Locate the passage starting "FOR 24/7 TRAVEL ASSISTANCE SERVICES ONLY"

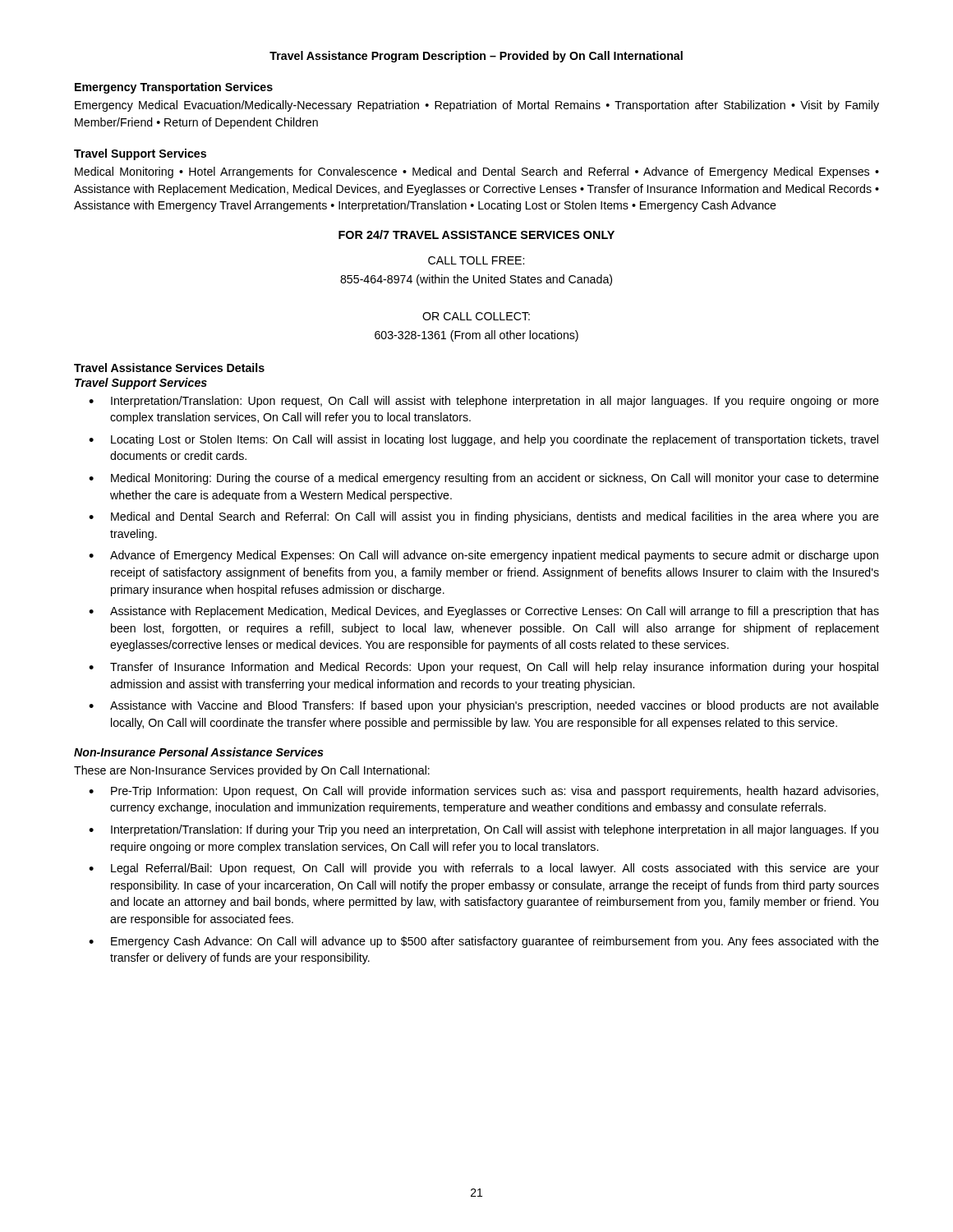click(x=476, y=235)
